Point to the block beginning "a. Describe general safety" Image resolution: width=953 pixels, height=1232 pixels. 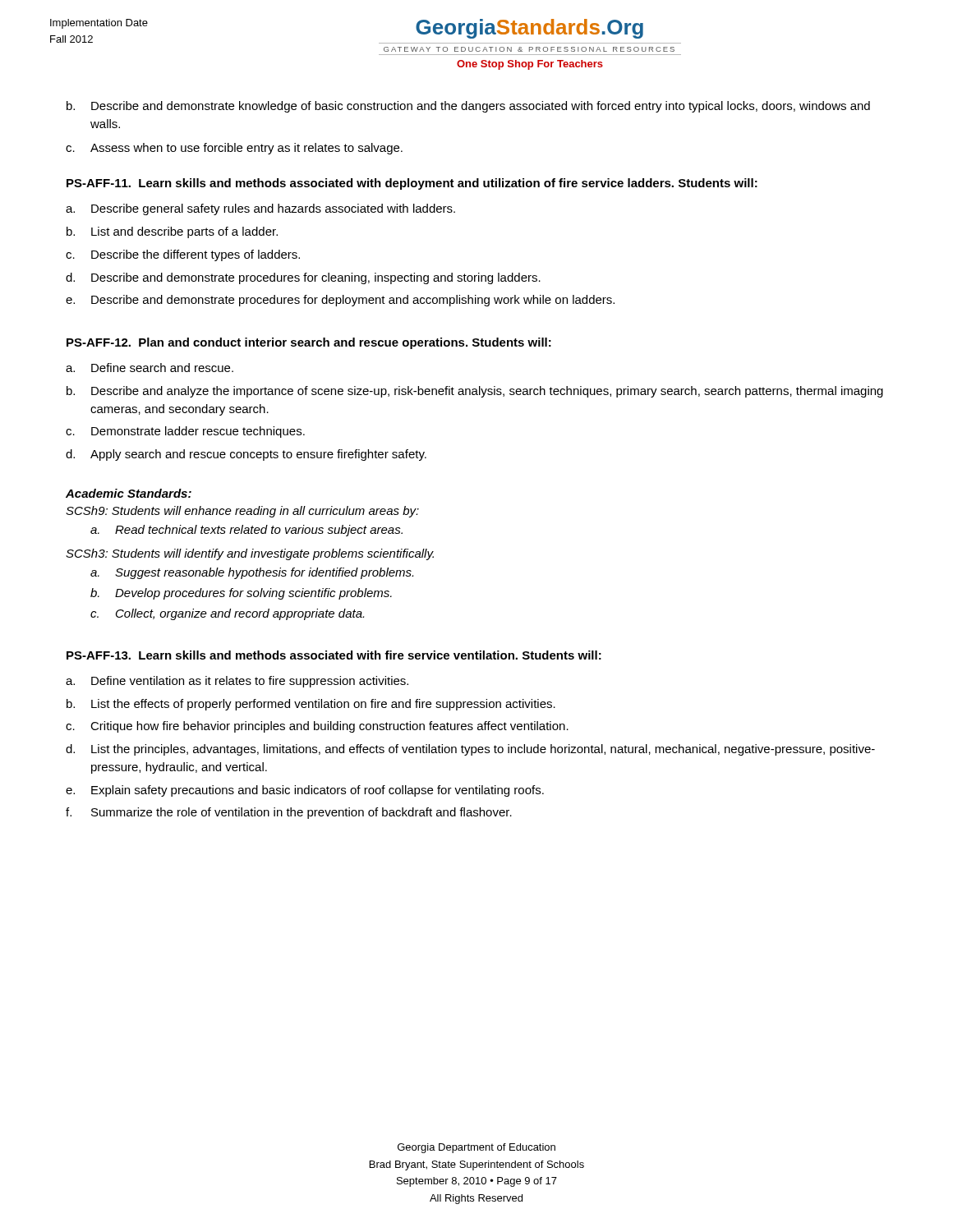pos(260,209)
